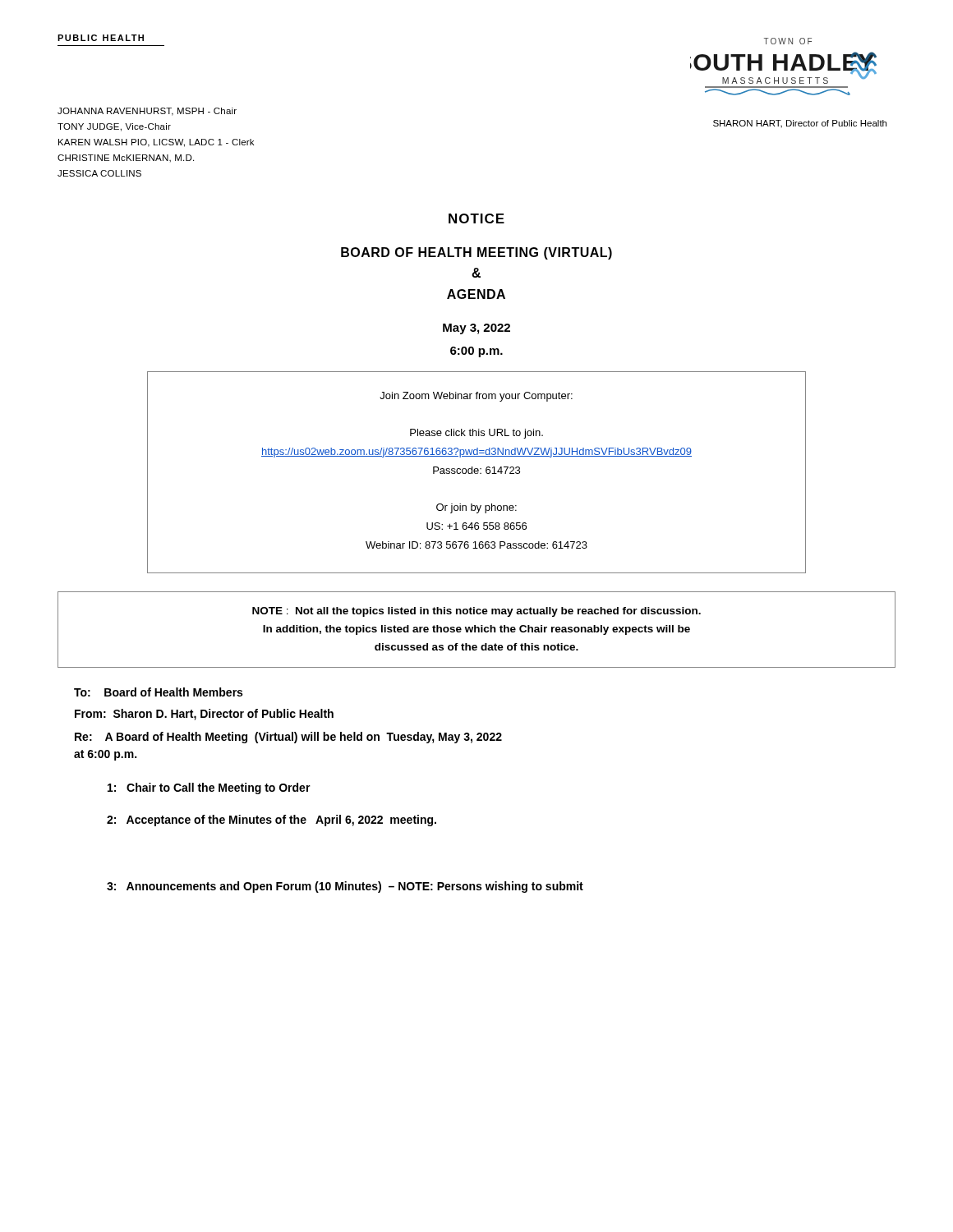The image size is (953, 1232).
Task: Click the passage that begins "2: Acceptance of"
Action: [x=272, y=820]
